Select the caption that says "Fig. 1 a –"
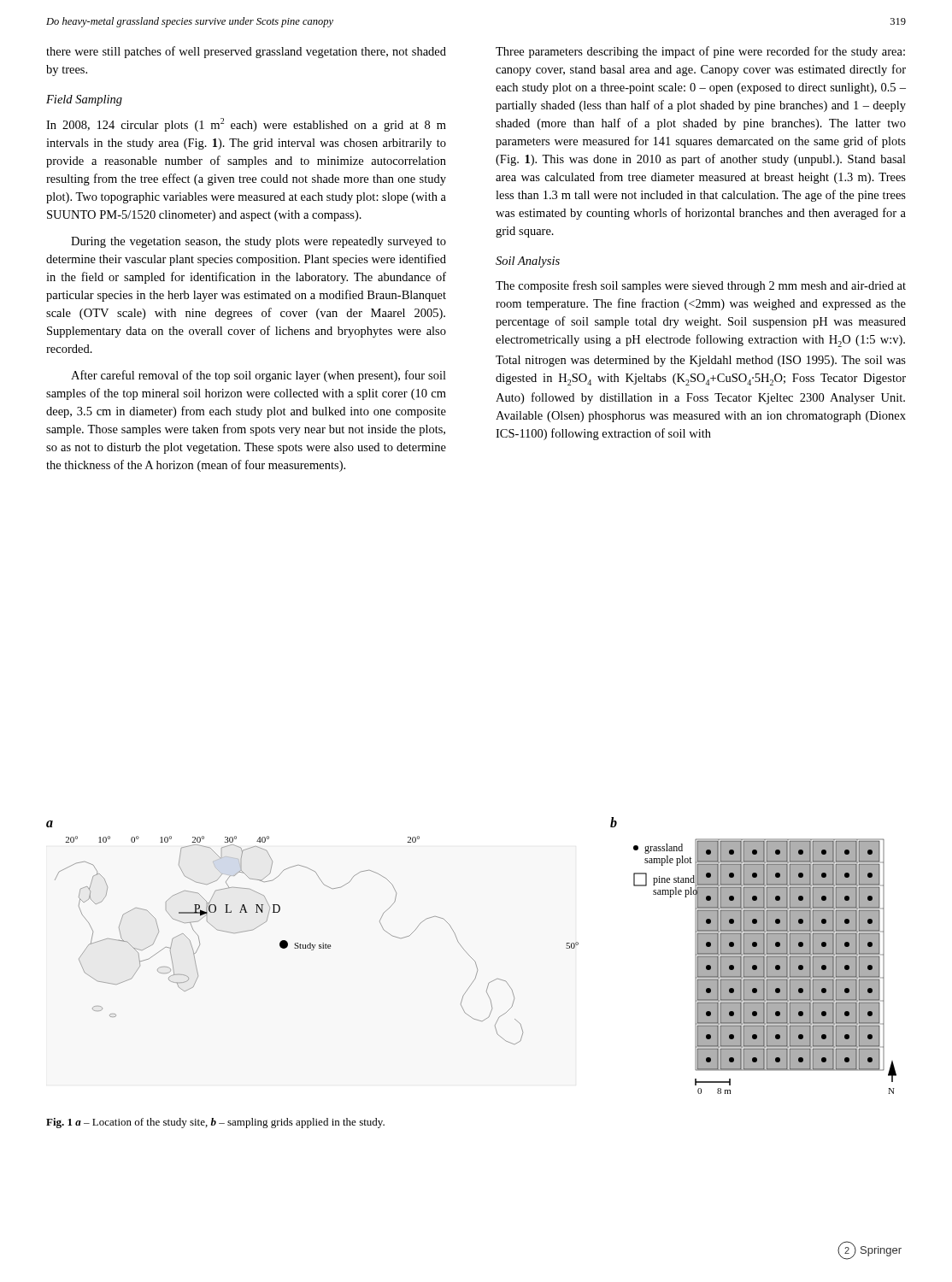This screenshot has width=952, height=1282. pos(215,1123)
